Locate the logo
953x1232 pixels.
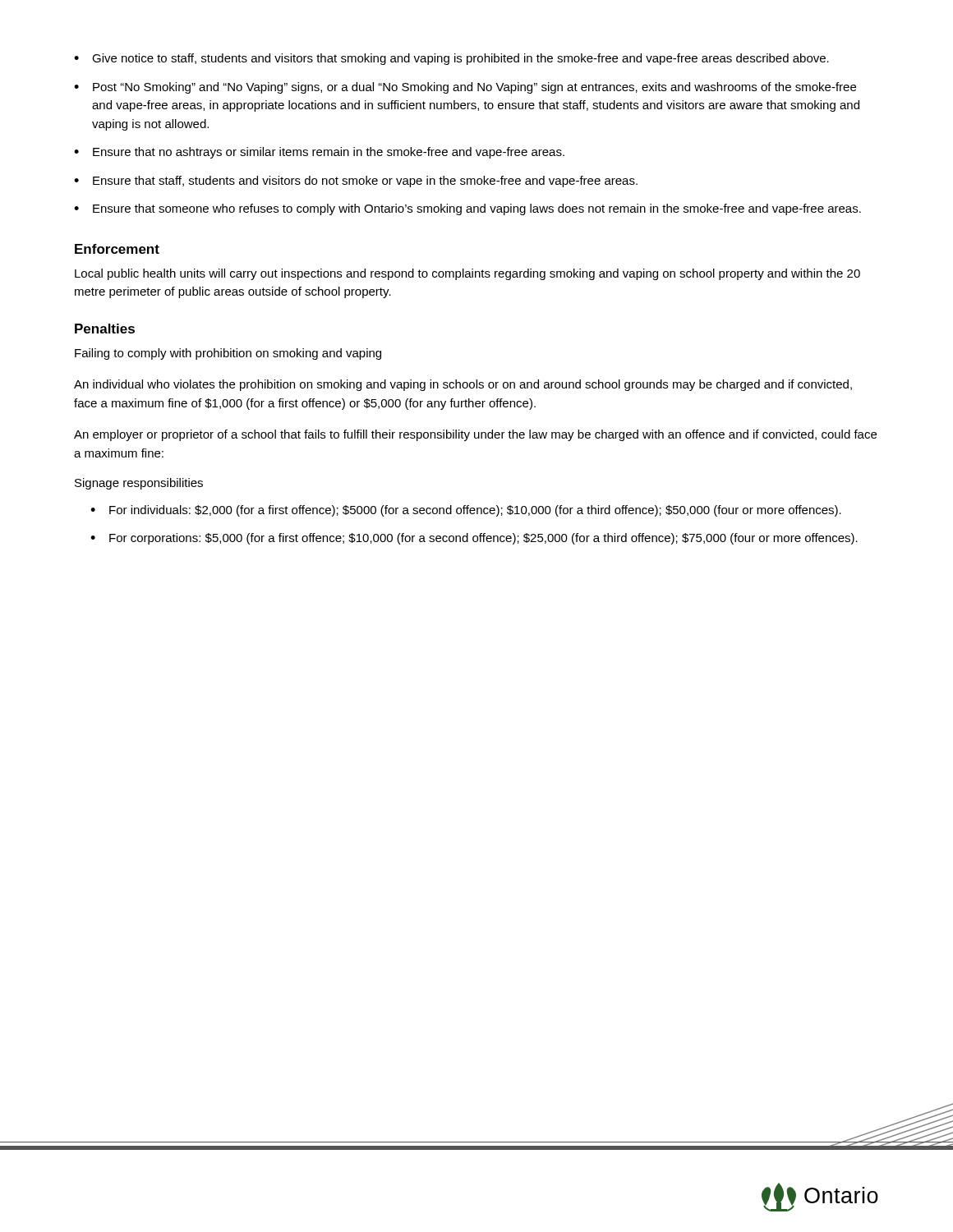pos(818,1196)
